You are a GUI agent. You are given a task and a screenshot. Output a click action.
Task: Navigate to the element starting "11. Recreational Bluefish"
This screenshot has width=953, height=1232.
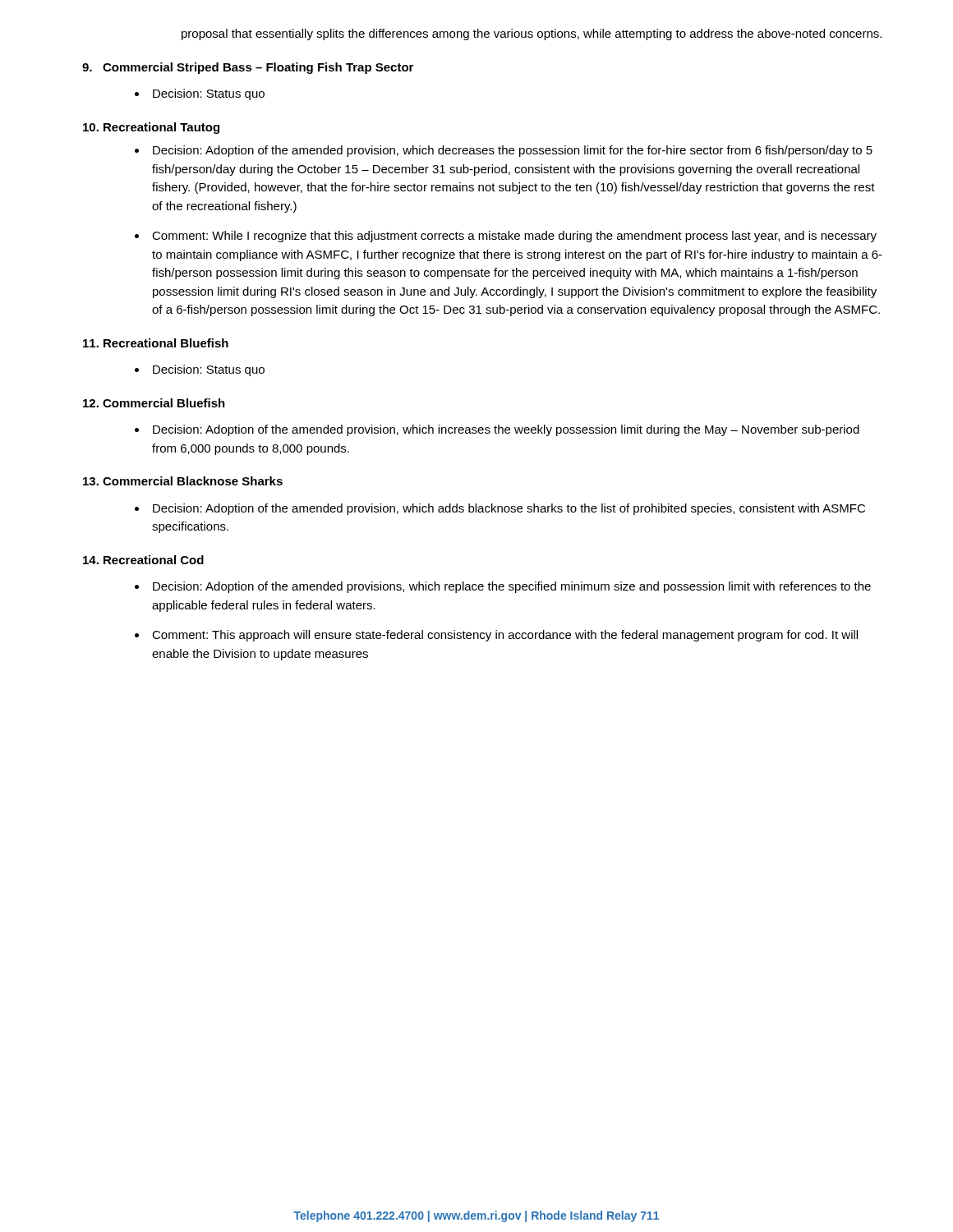155,342
